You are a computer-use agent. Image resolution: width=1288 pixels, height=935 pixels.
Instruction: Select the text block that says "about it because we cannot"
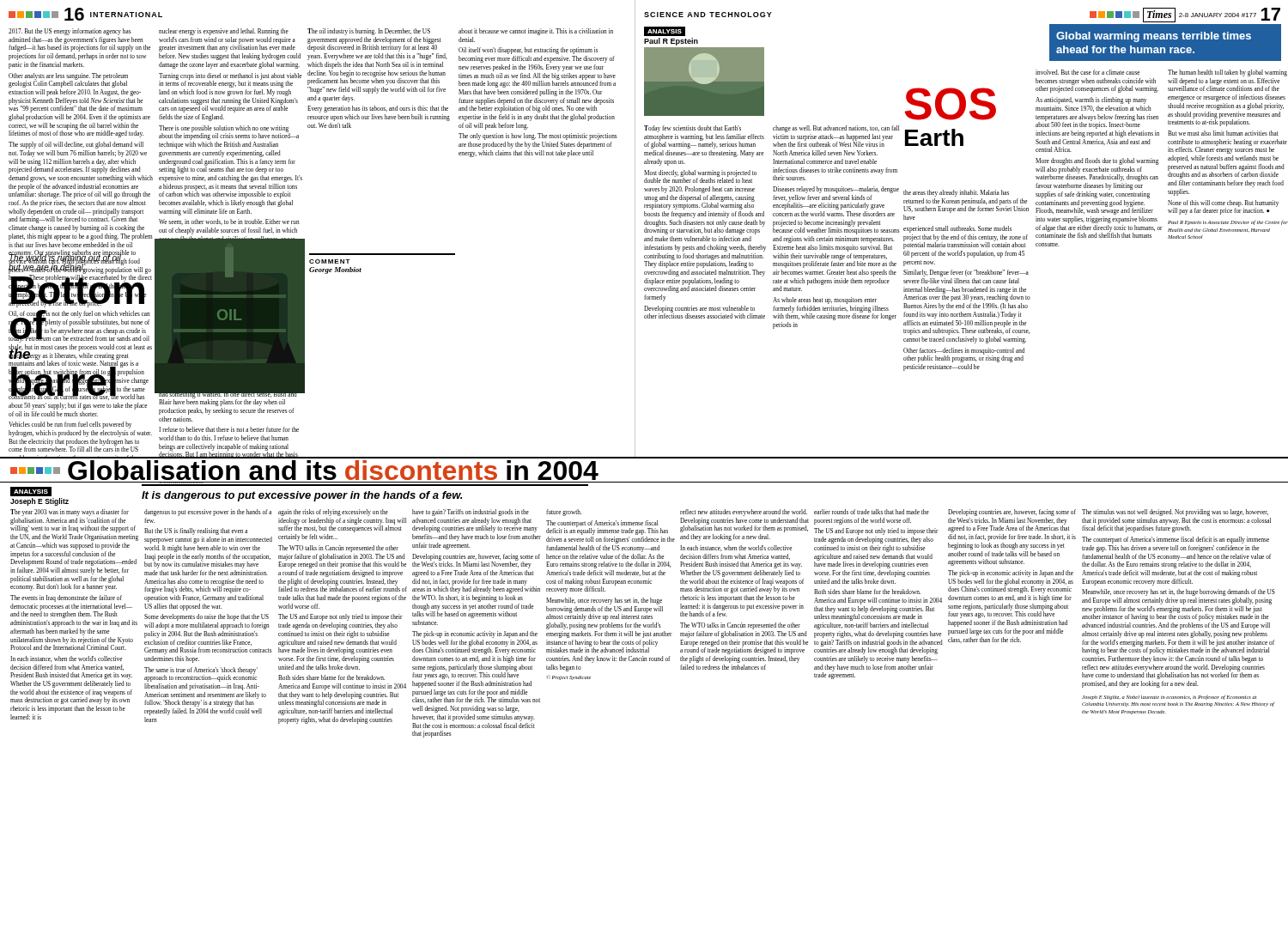pyautogui.click(x=538, y=93)
